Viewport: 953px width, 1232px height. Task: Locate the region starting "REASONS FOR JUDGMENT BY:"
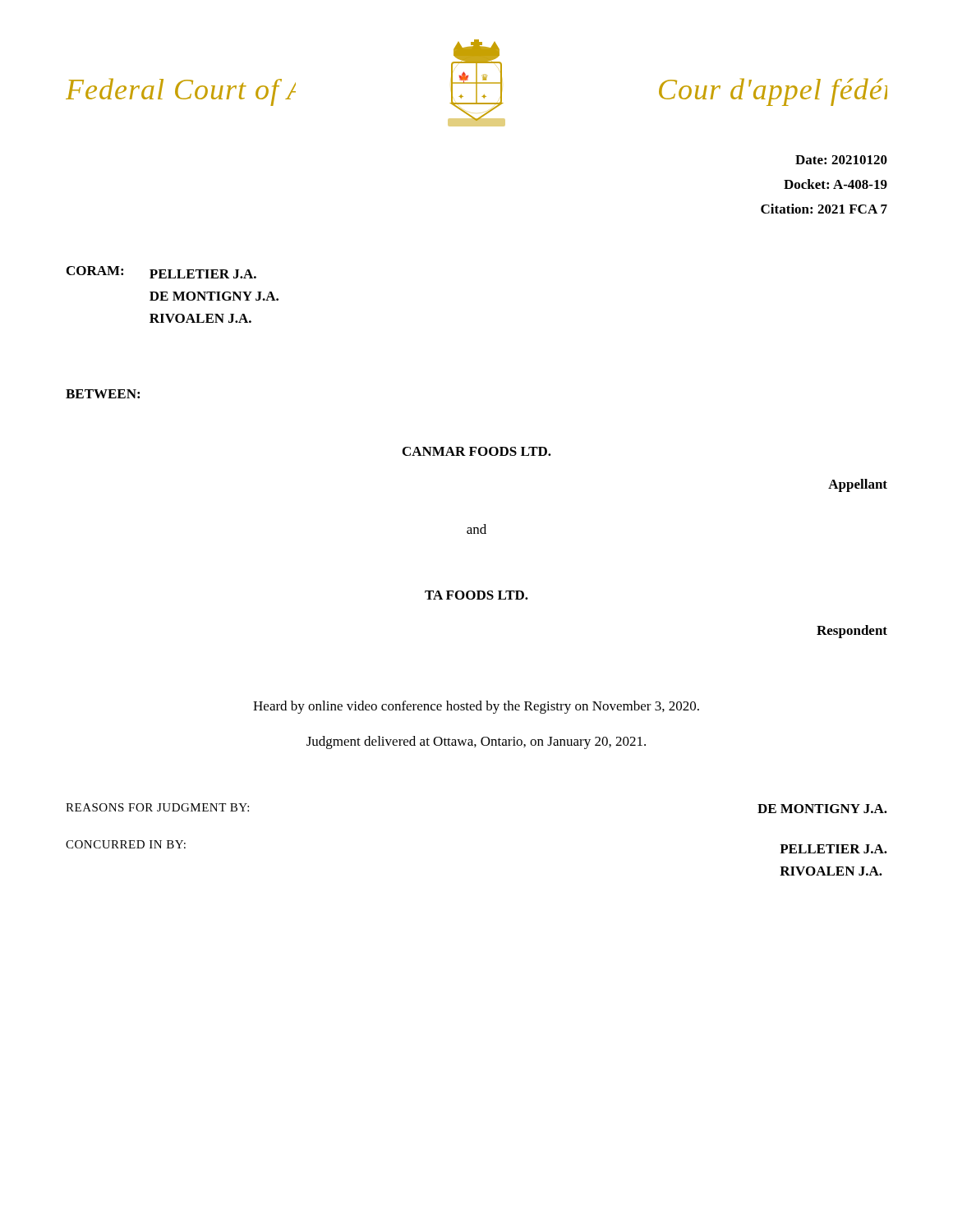(x=158, y=807)
